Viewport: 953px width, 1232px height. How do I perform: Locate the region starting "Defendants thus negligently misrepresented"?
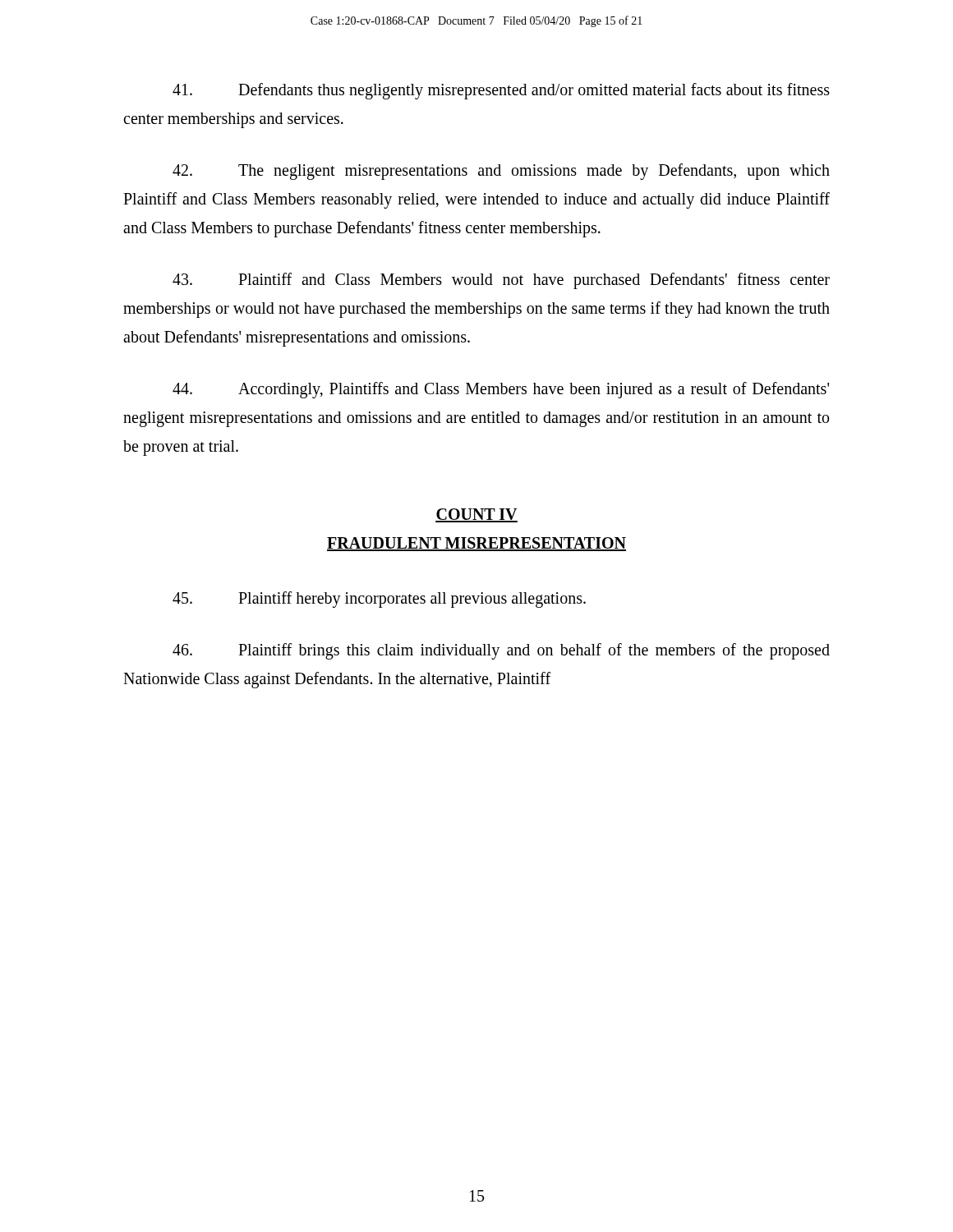(476, 101)
